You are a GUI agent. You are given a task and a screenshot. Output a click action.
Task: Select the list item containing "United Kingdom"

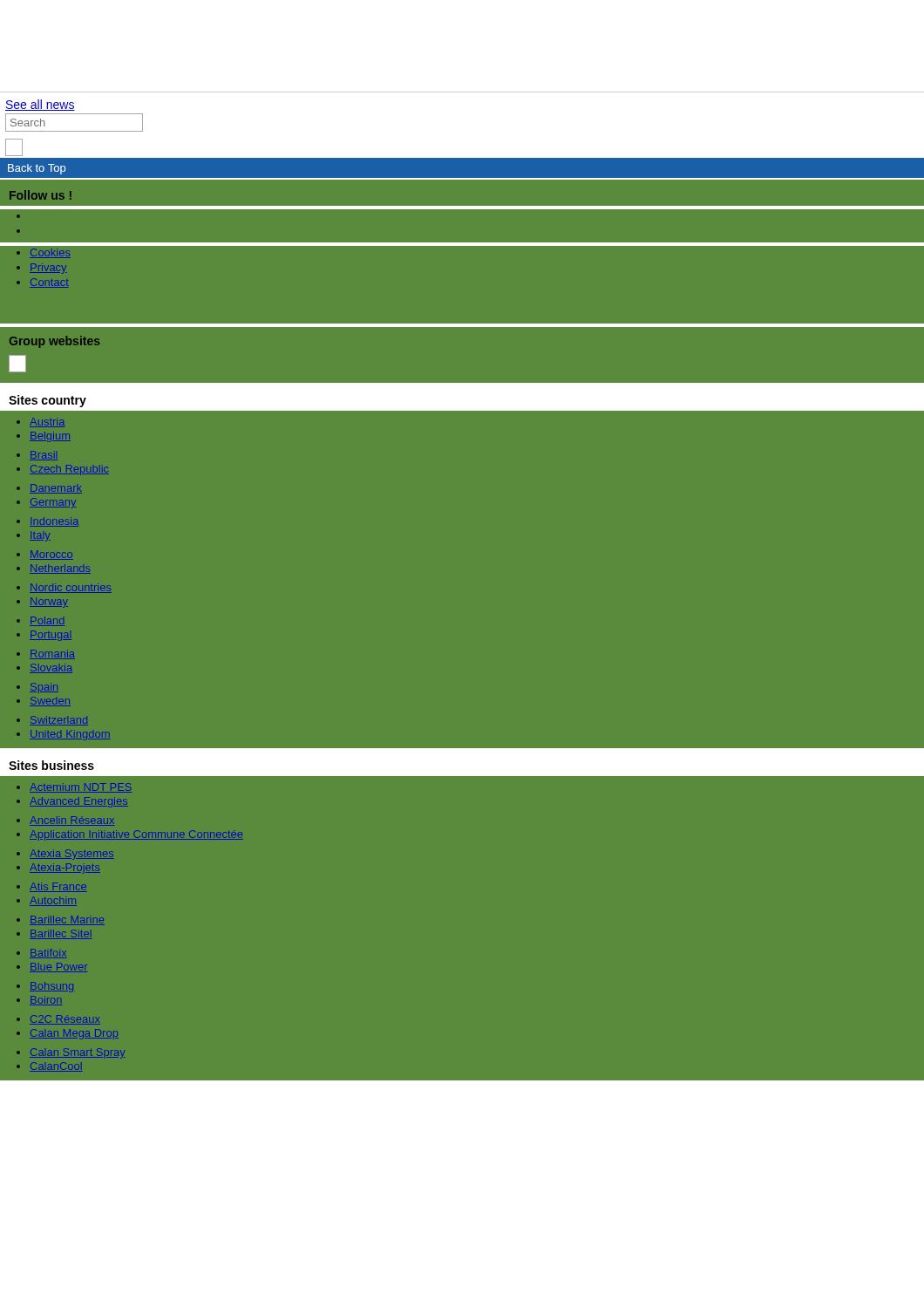point(70,734)
